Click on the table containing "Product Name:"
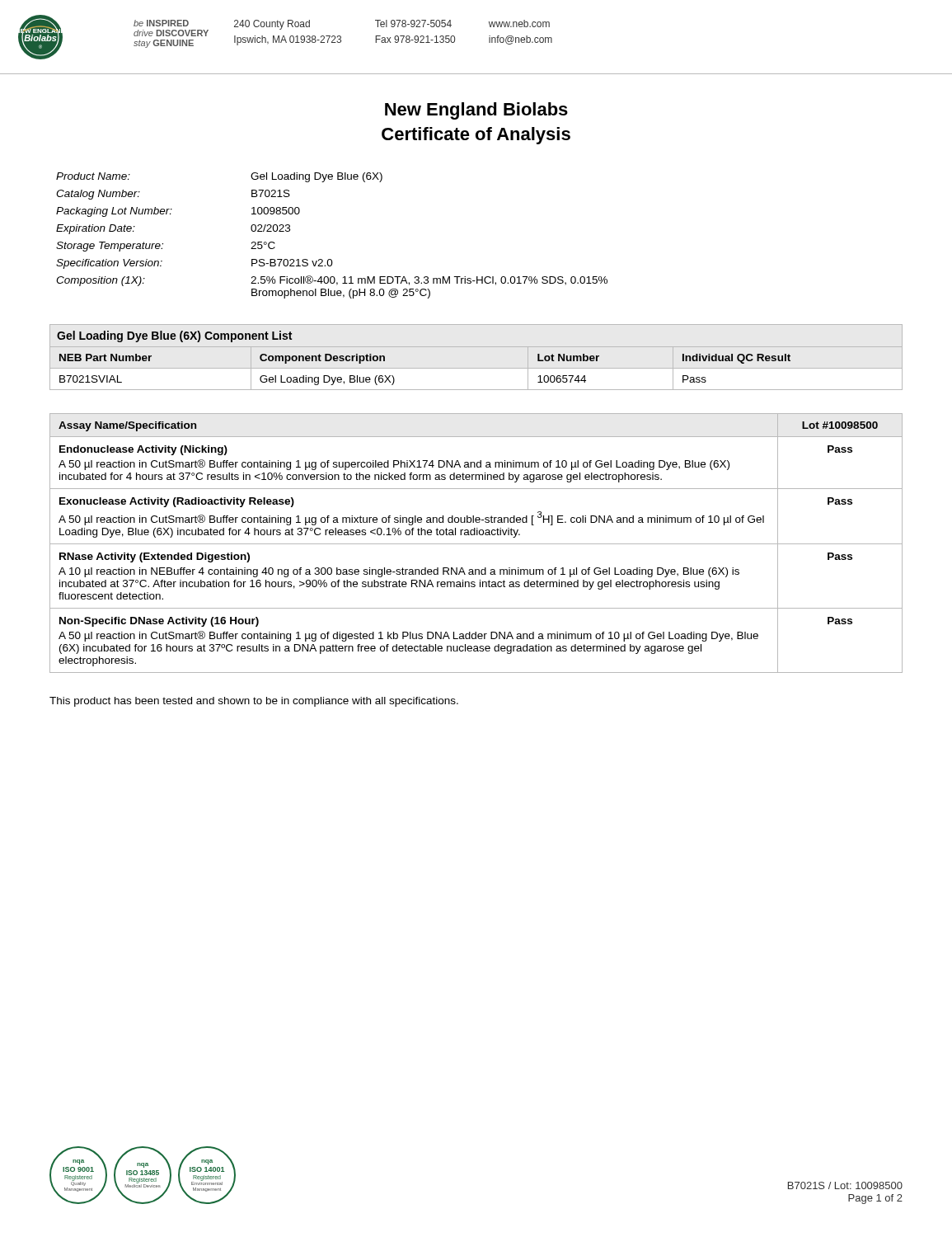The image size is (952, 1237). [x=476, y=235]
